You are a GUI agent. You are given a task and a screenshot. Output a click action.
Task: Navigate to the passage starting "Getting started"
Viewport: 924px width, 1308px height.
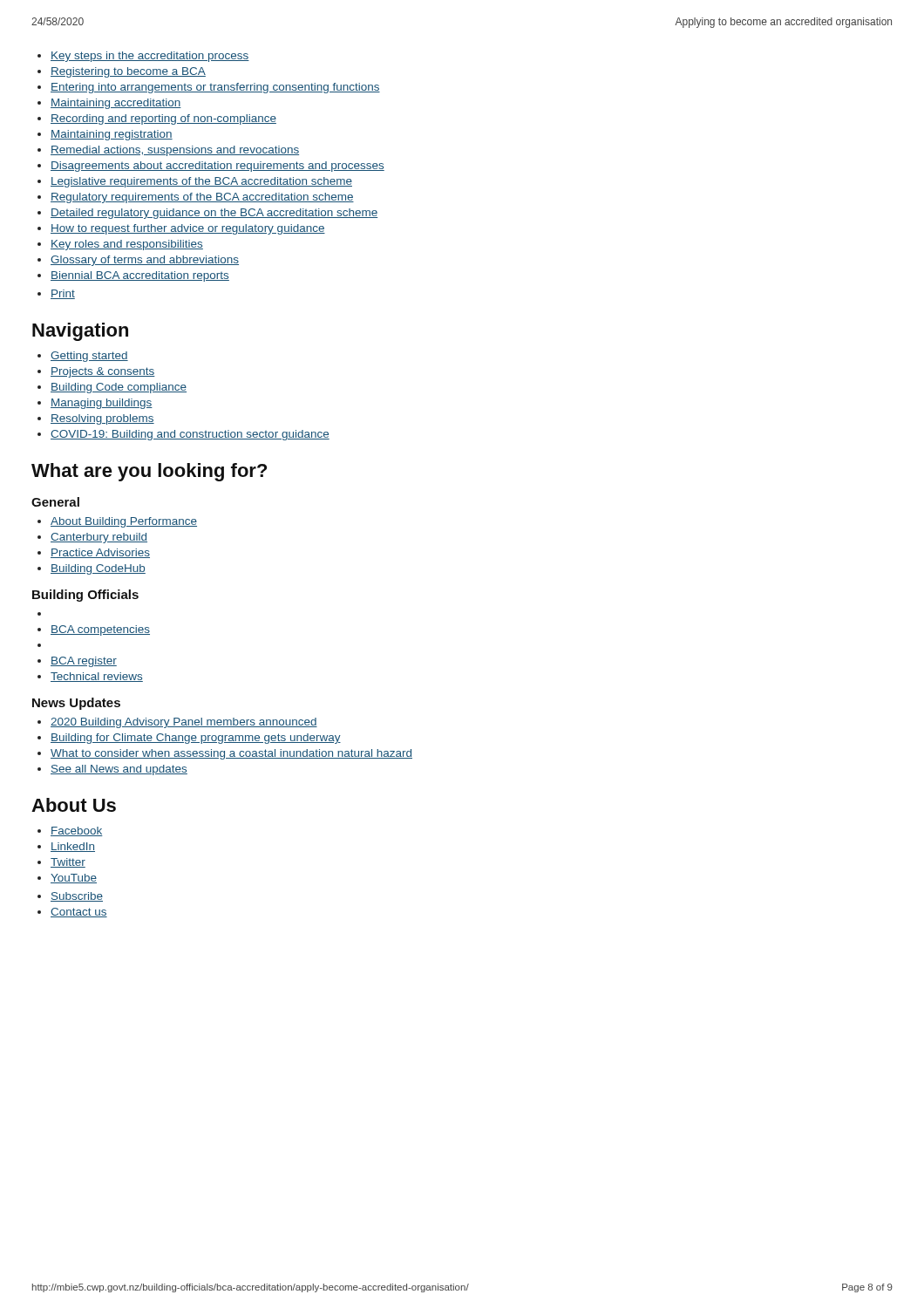(x=89, y=355)
